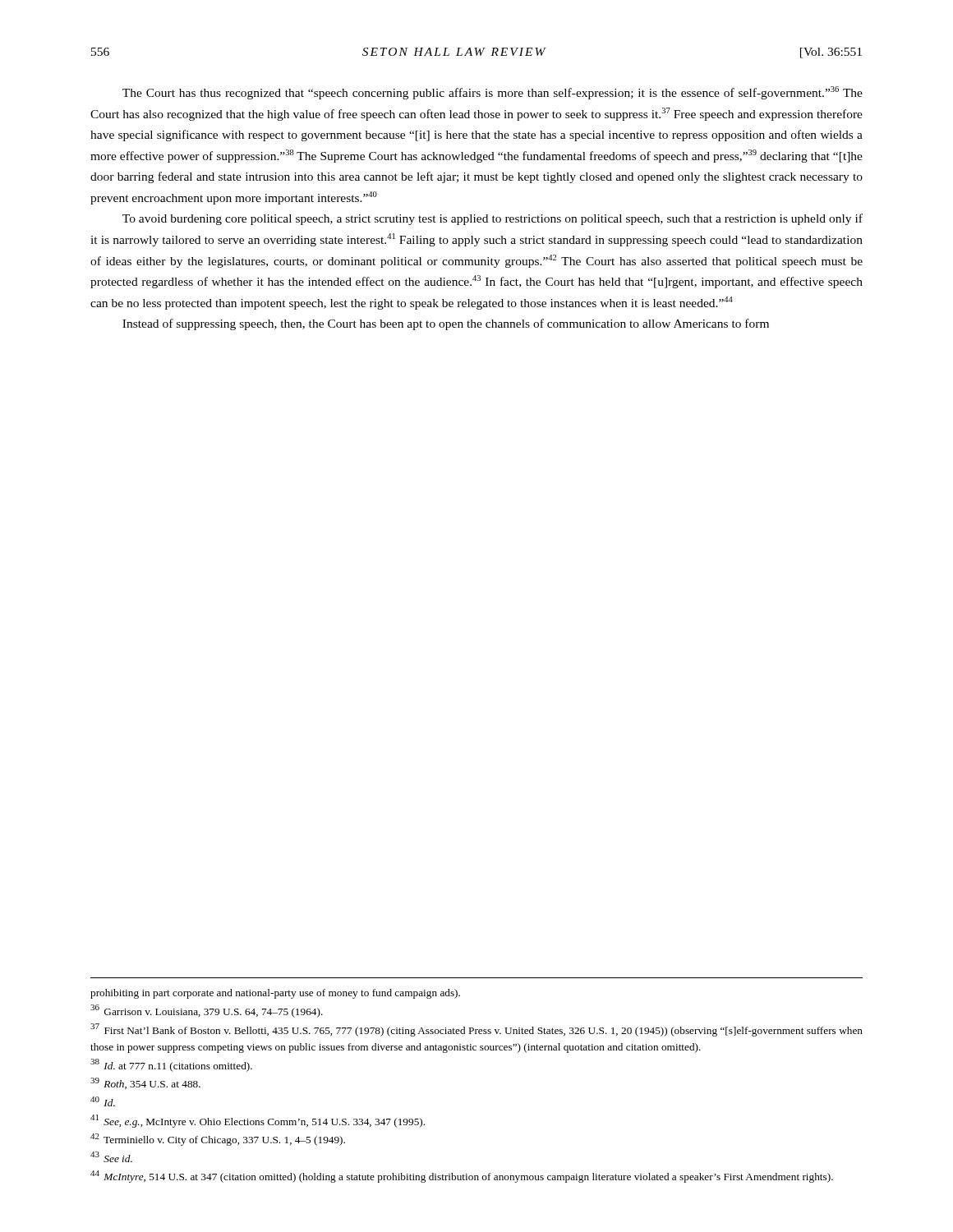Find the passage starting "42 Terminiello v. City of Chicago, 337"
The height and width of the screenshot is (1232, 953).
click(x=218, y=1139)
